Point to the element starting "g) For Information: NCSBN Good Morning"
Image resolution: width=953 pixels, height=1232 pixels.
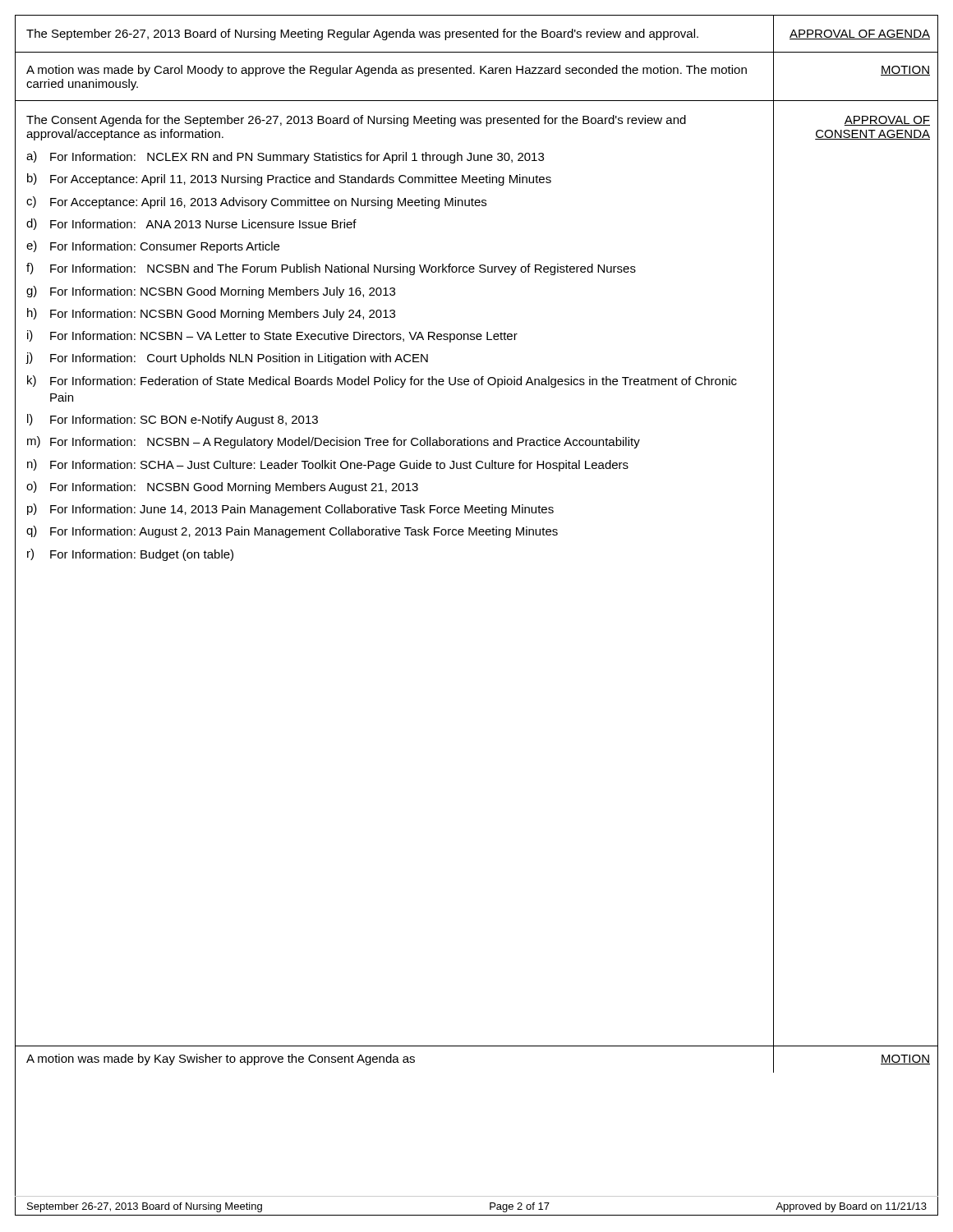(x=393, y=291)
